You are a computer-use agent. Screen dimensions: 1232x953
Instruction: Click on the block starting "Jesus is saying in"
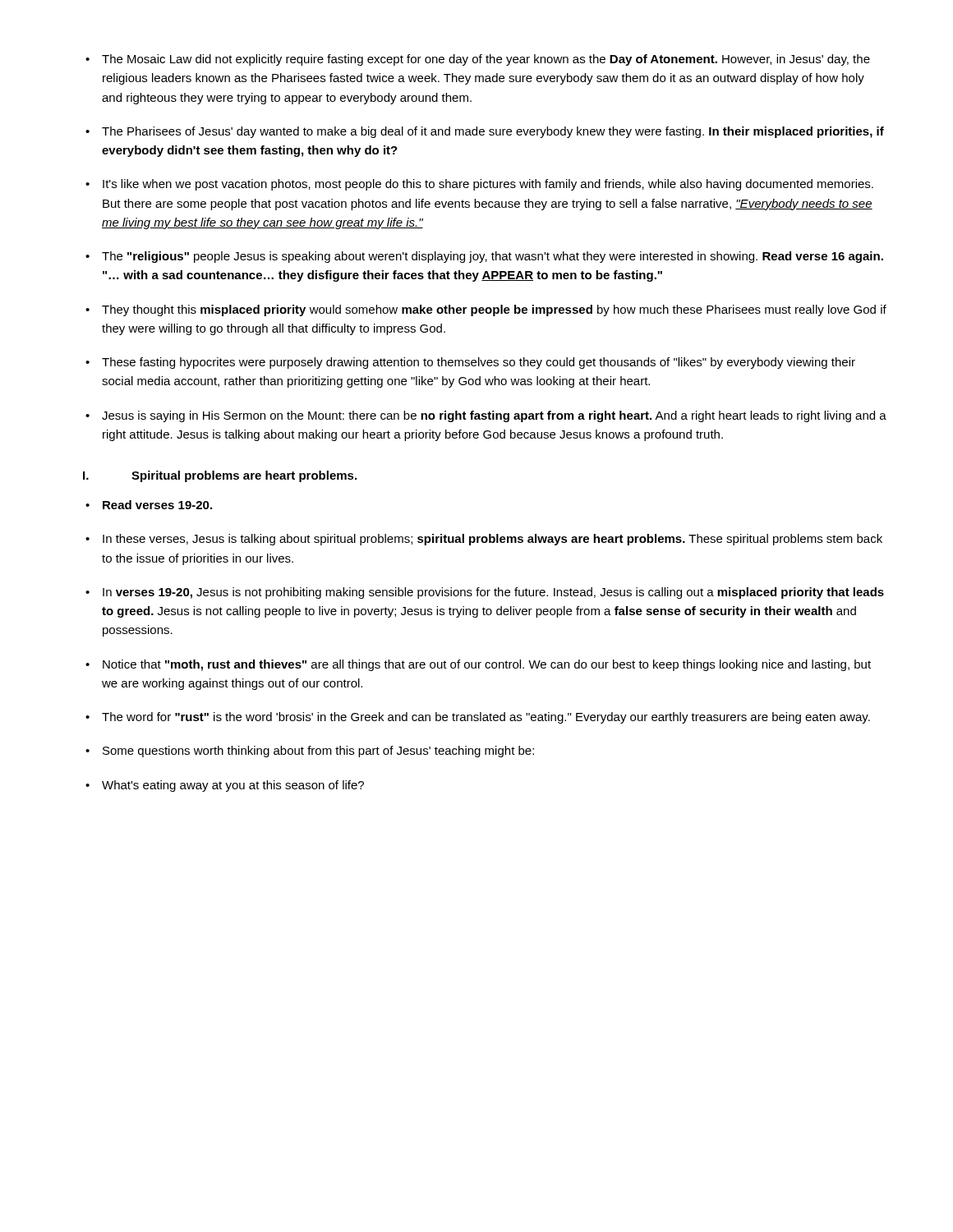[494, 424]
